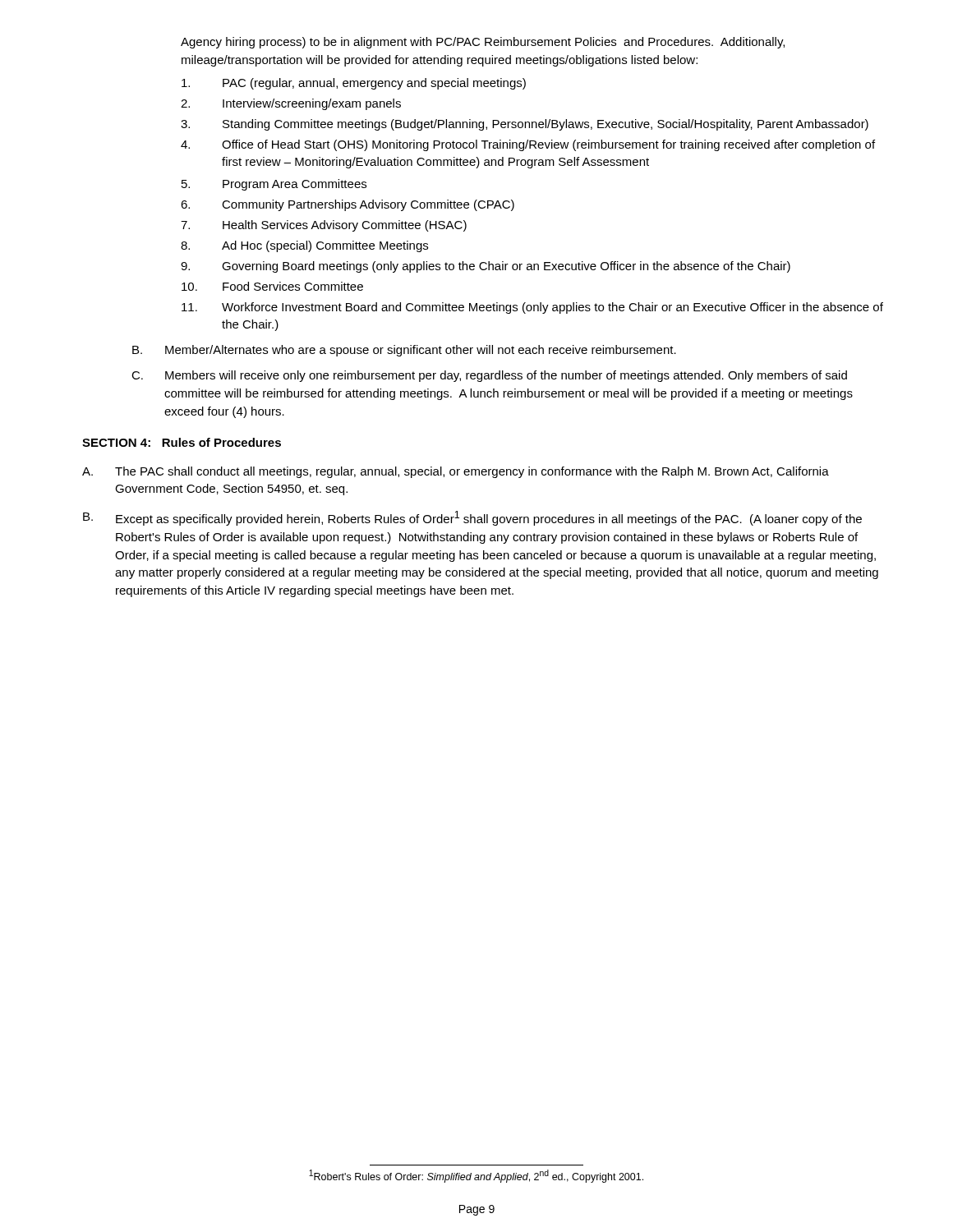Point to the region starting "Agency hiring process) to be in alignment with"
The image size is (953, 1232).
[483, 50]
